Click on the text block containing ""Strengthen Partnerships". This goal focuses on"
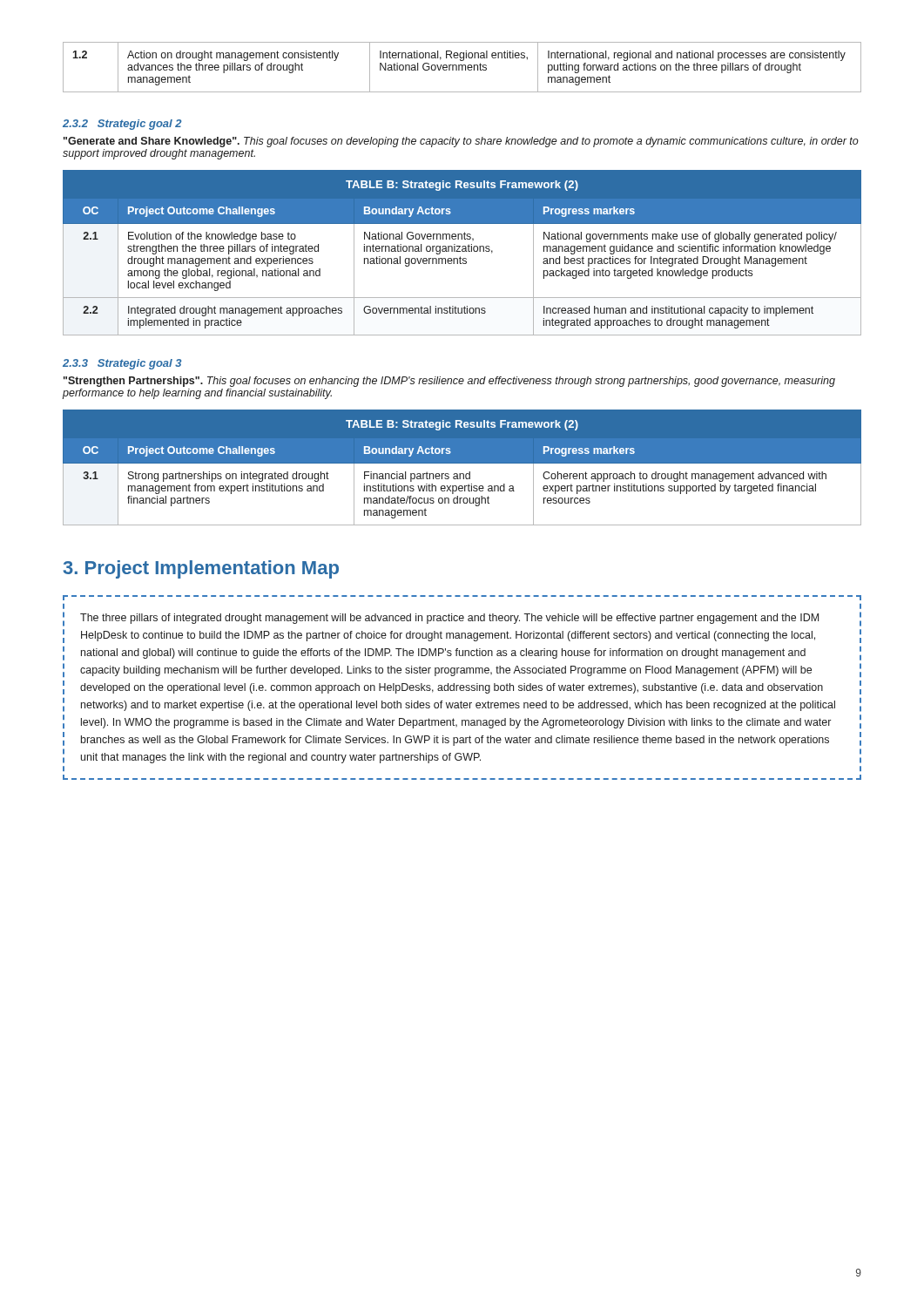 pyautogui.click(x=449, y=387)
